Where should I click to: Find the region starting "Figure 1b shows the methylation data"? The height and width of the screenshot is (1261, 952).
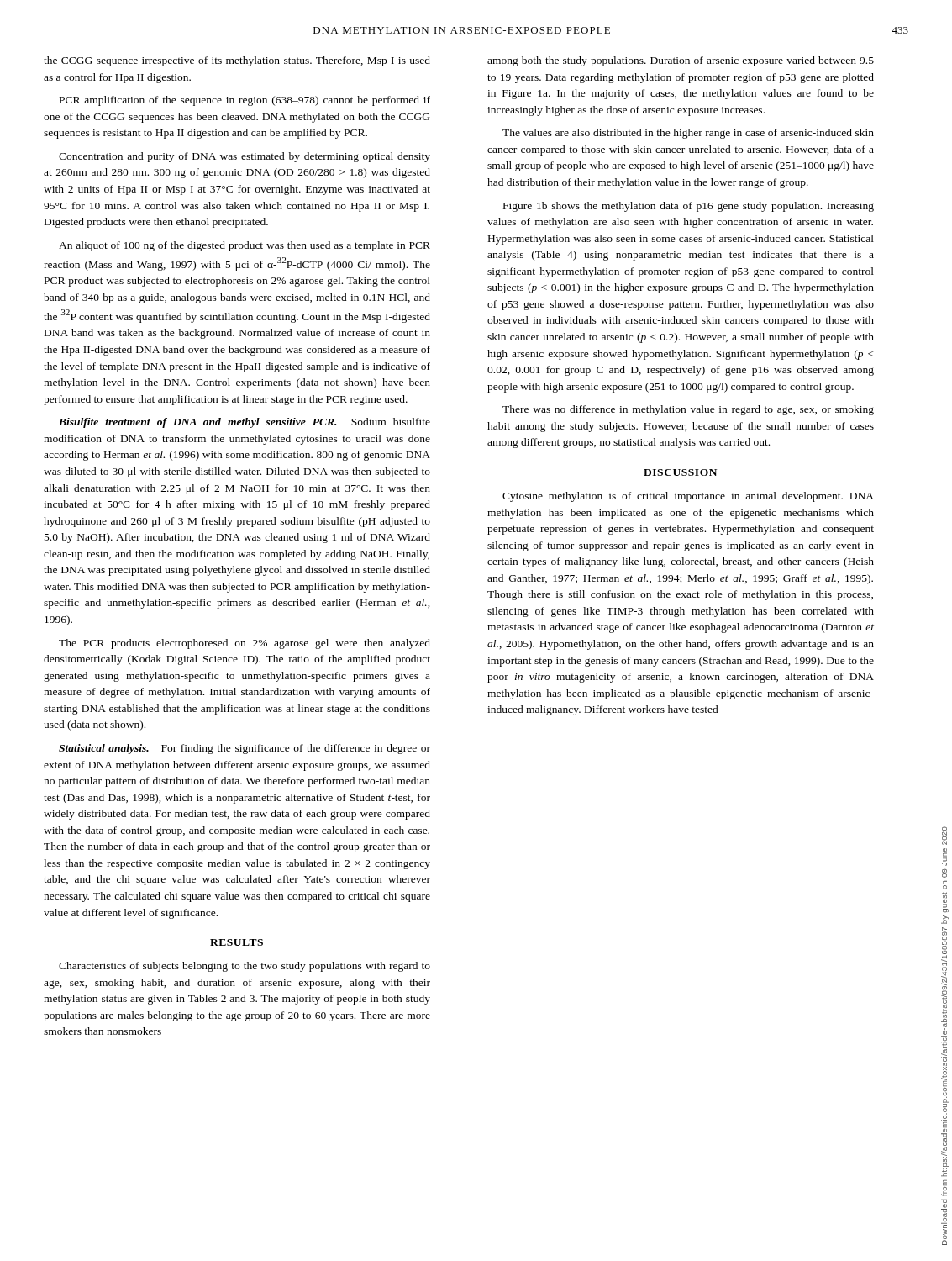pos(681,296)
